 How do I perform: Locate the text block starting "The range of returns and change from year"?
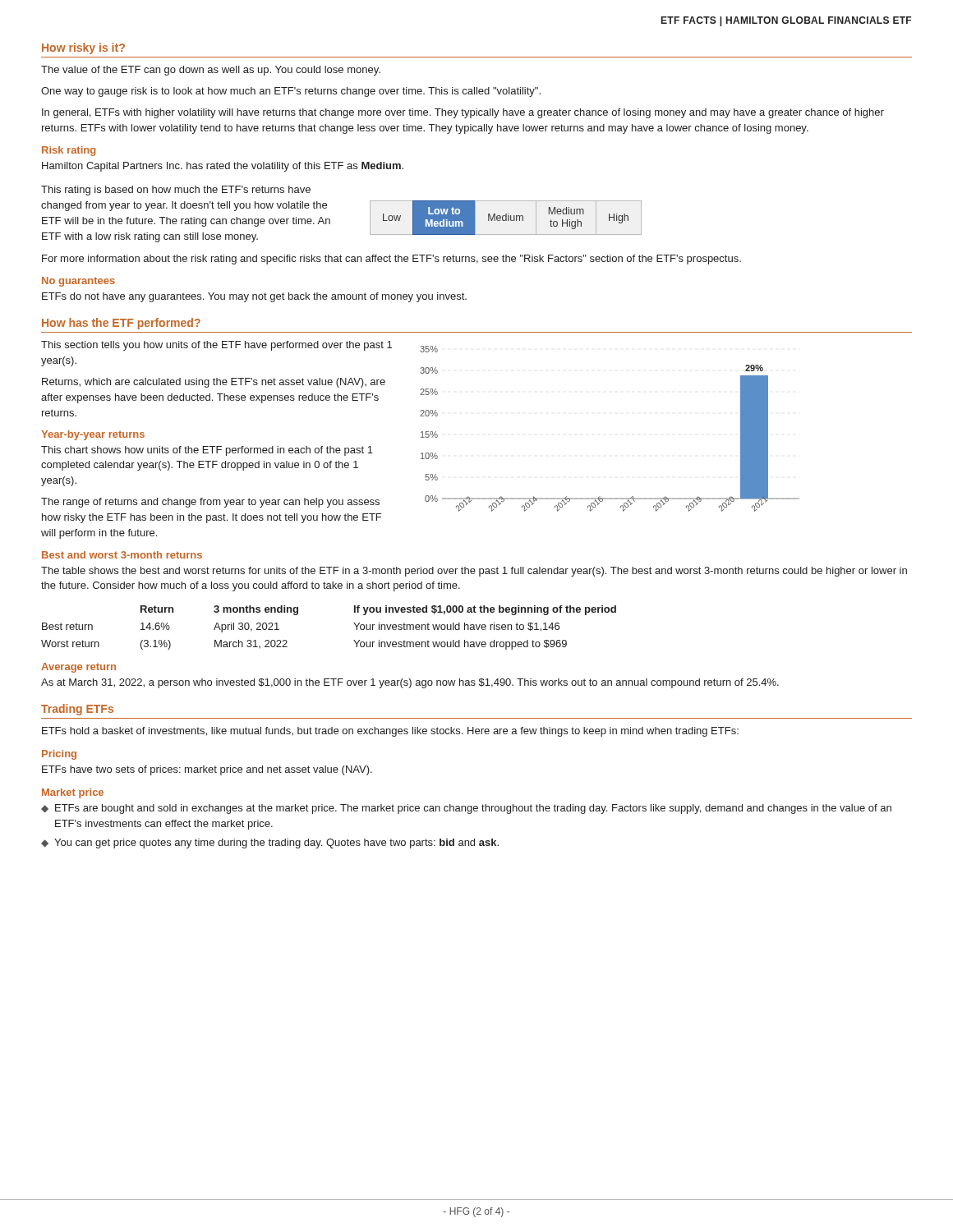point(211,517)
